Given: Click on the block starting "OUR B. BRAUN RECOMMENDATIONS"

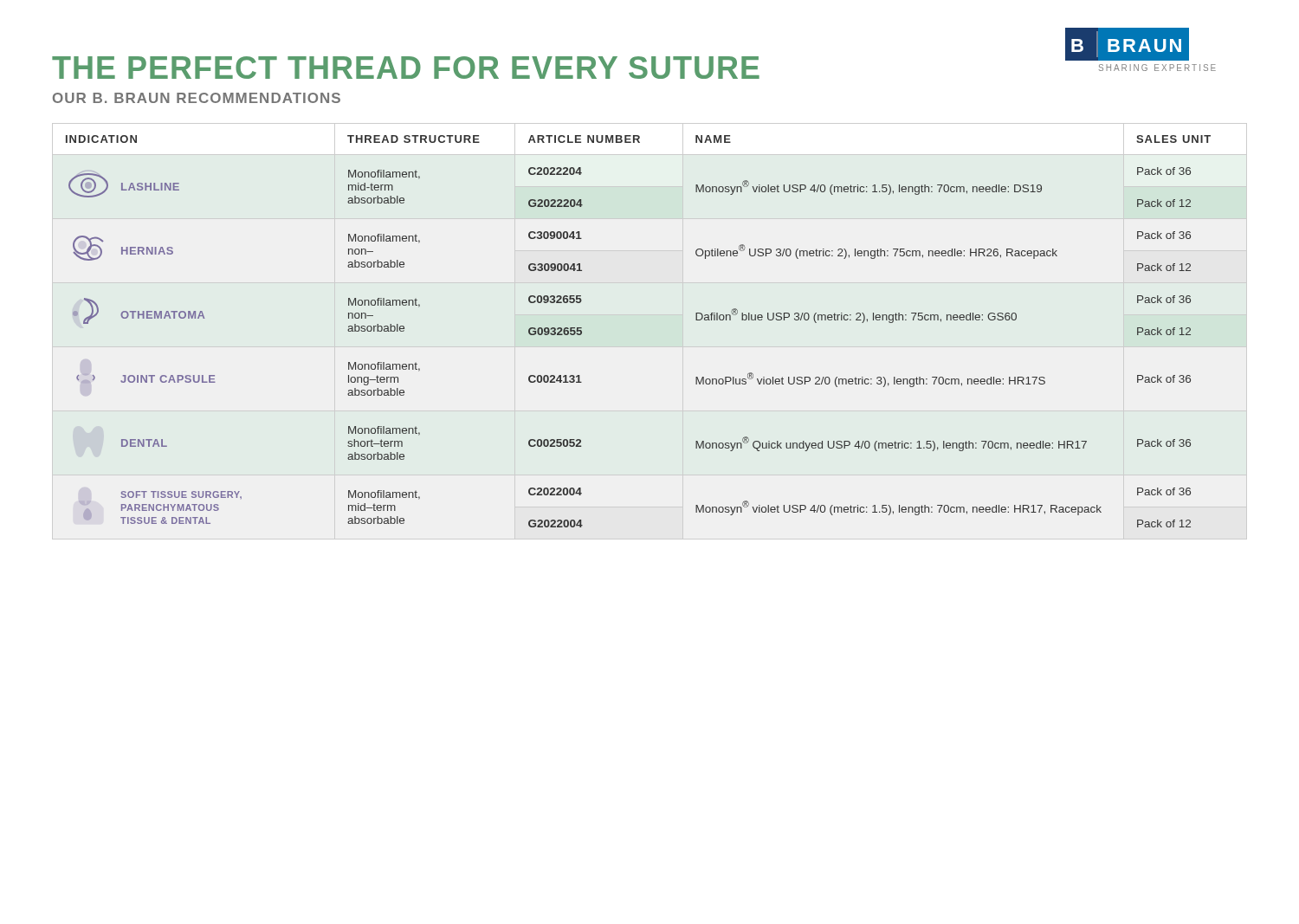Looking at the screenshot, I should [197, 98].
